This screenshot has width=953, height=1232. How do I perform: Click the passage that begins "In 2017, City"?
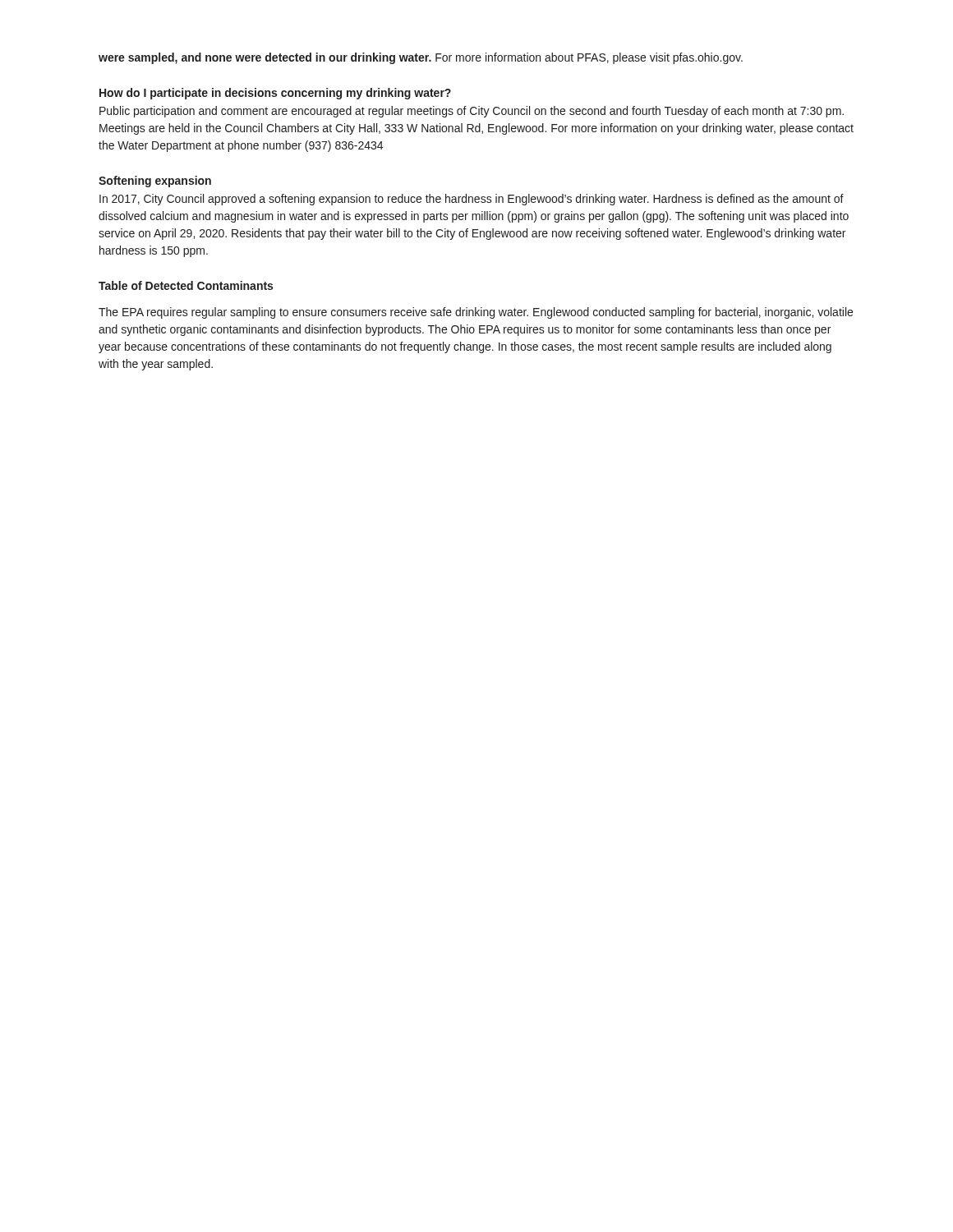coord(474,225)
